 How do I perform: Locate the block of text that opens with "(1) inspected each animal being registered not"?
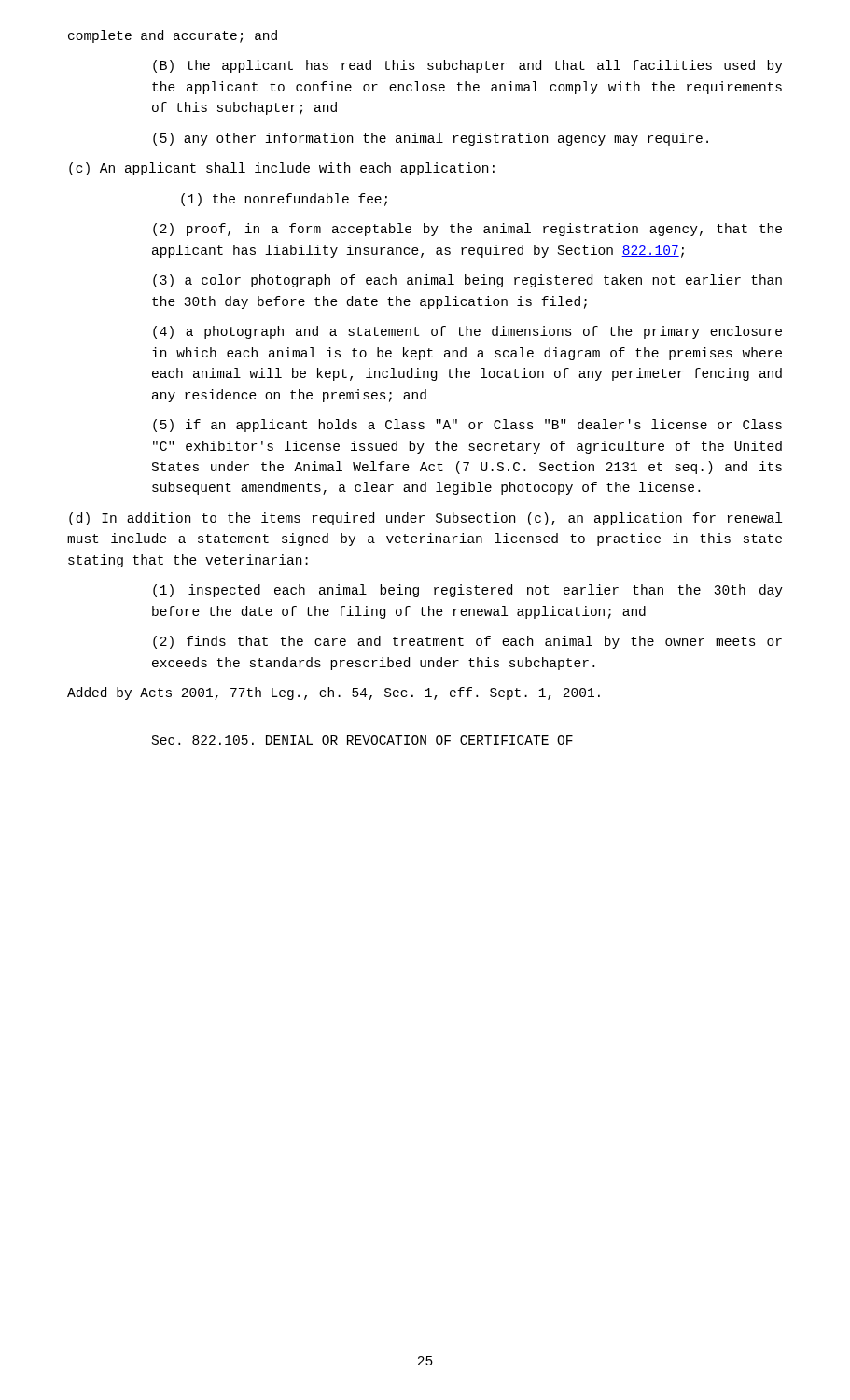point(467,602)
